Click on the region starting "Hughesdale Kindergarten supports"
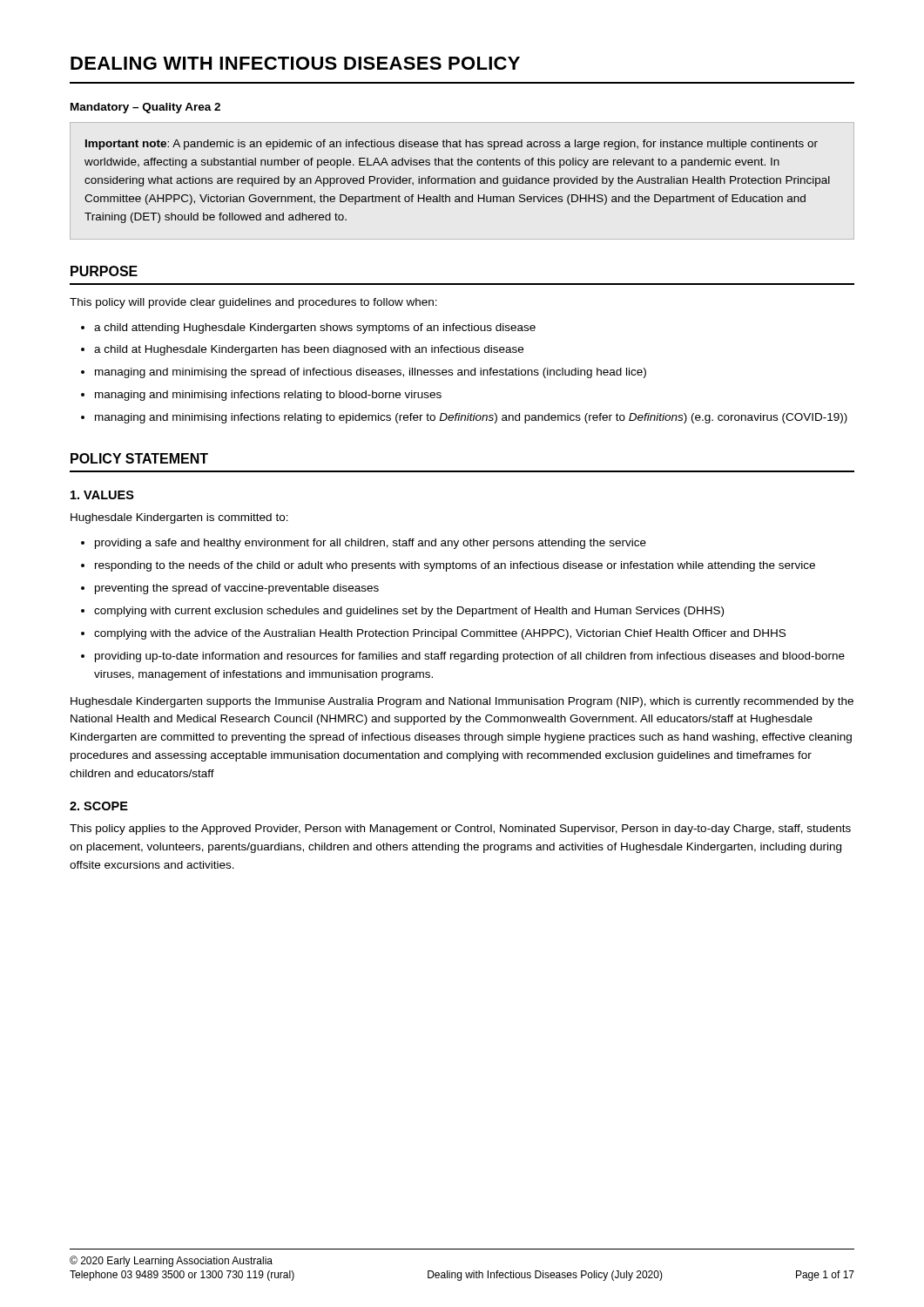Viewport: 924px width, 1307px height. coord(462,737)
